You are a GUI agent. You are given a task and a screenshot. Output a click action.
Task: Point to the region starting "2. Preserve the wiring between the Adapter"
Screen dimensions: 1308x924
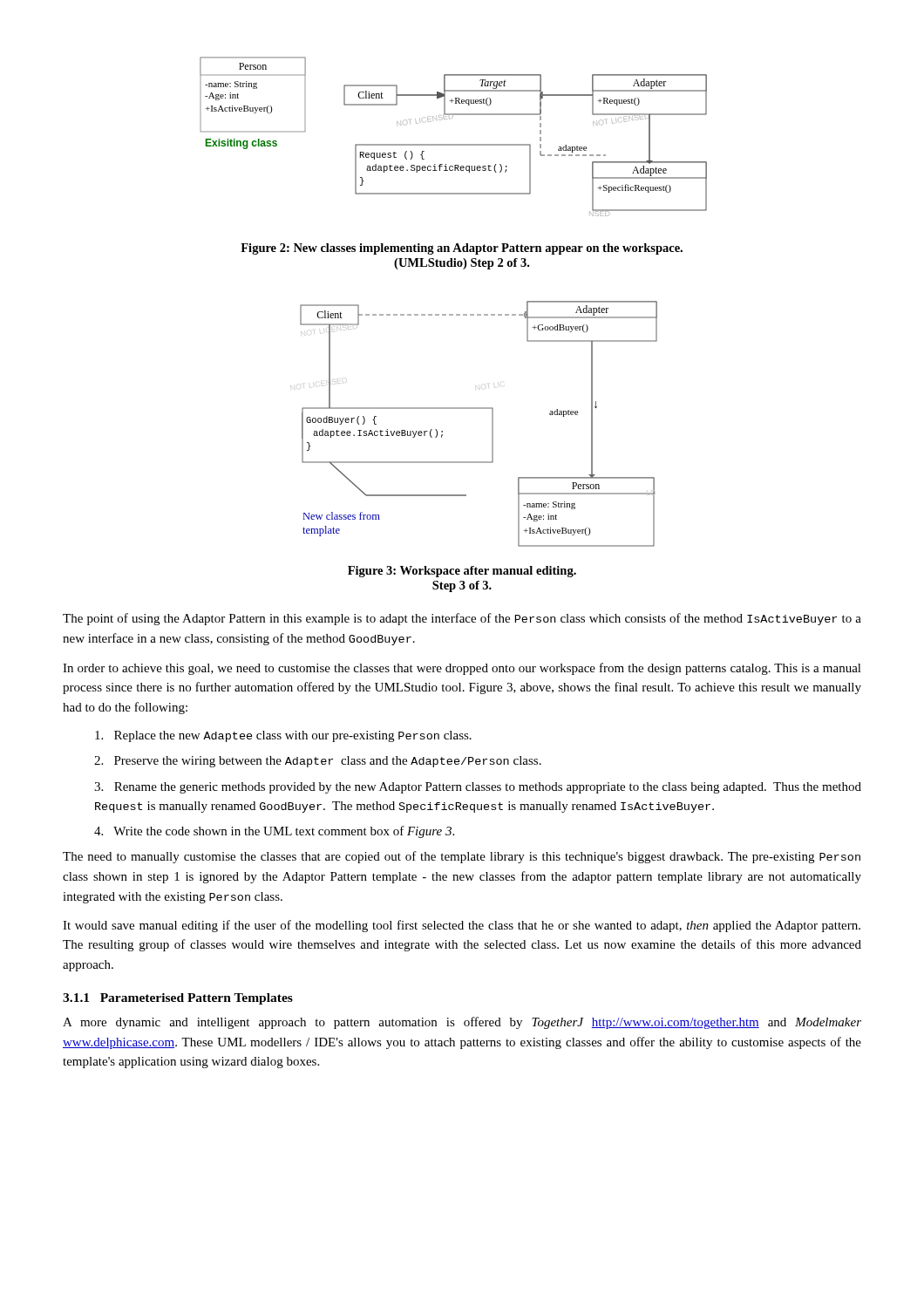[318, 761]
